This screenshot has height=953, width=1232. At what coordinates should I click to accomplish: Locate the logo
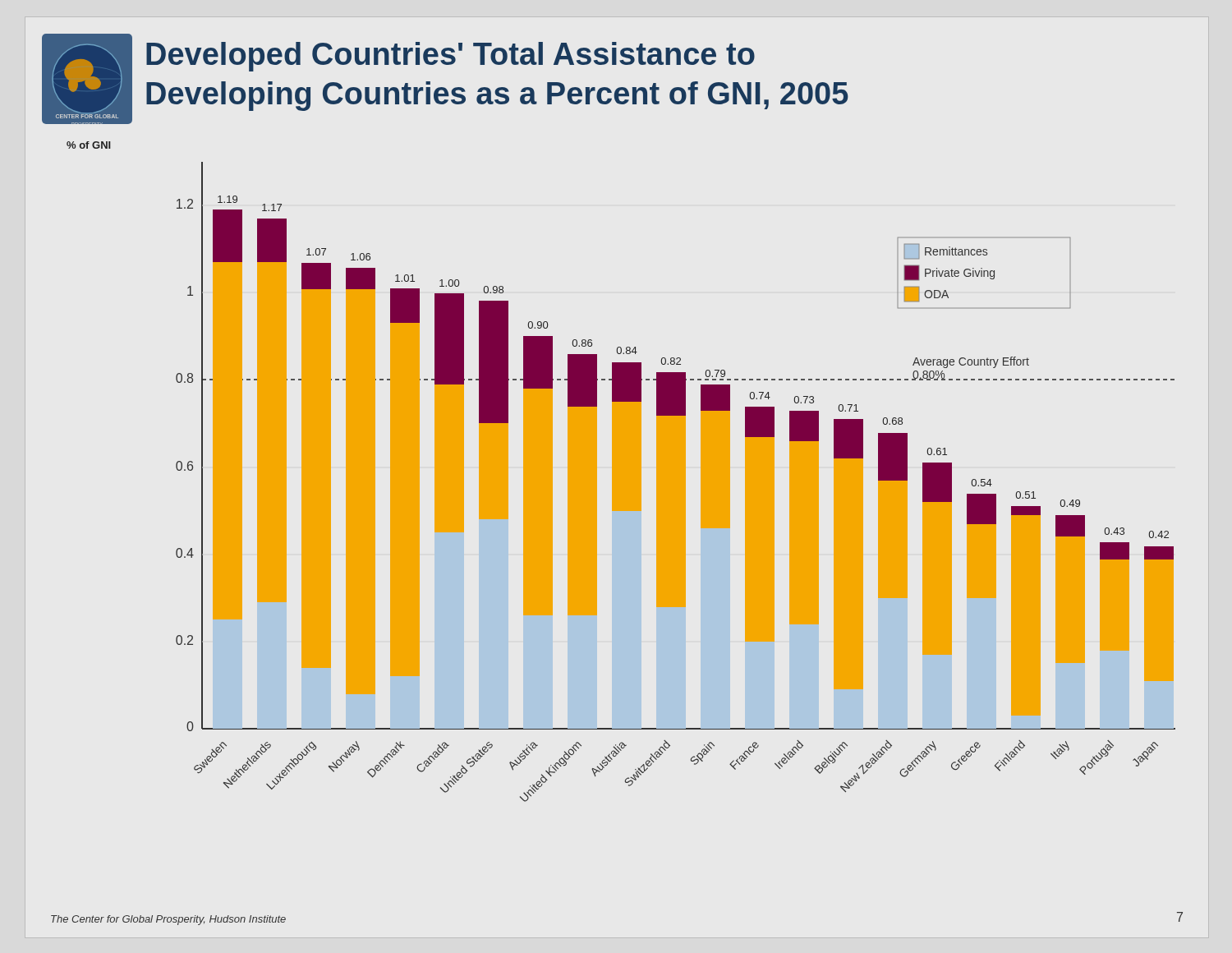(87, 79)
